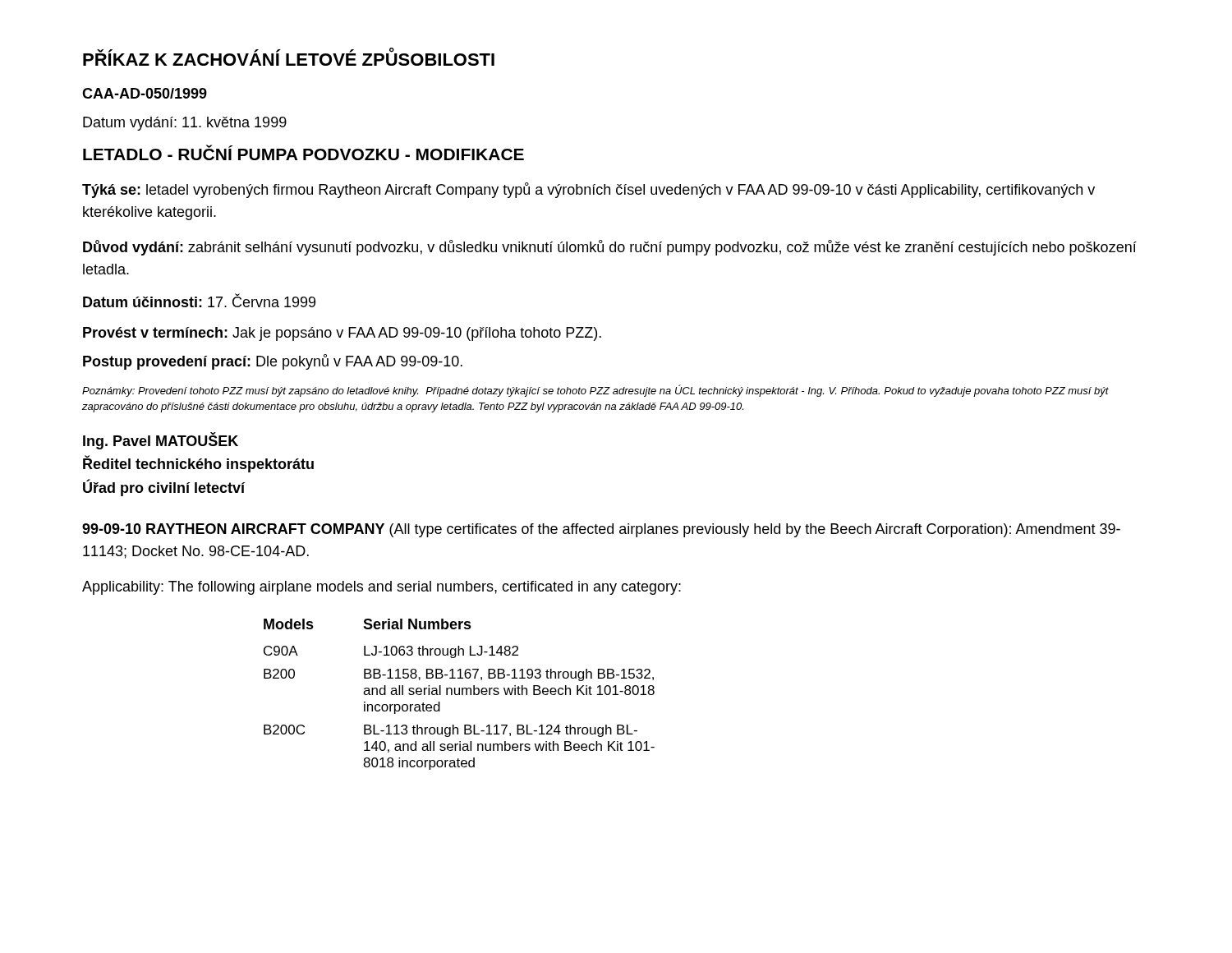Click on the text block that says "Týká se: letadel vyrobených firmou Raytheon Aircraft"
The height and width of the screenshot is (953, 1232).
tap(616, 201)
